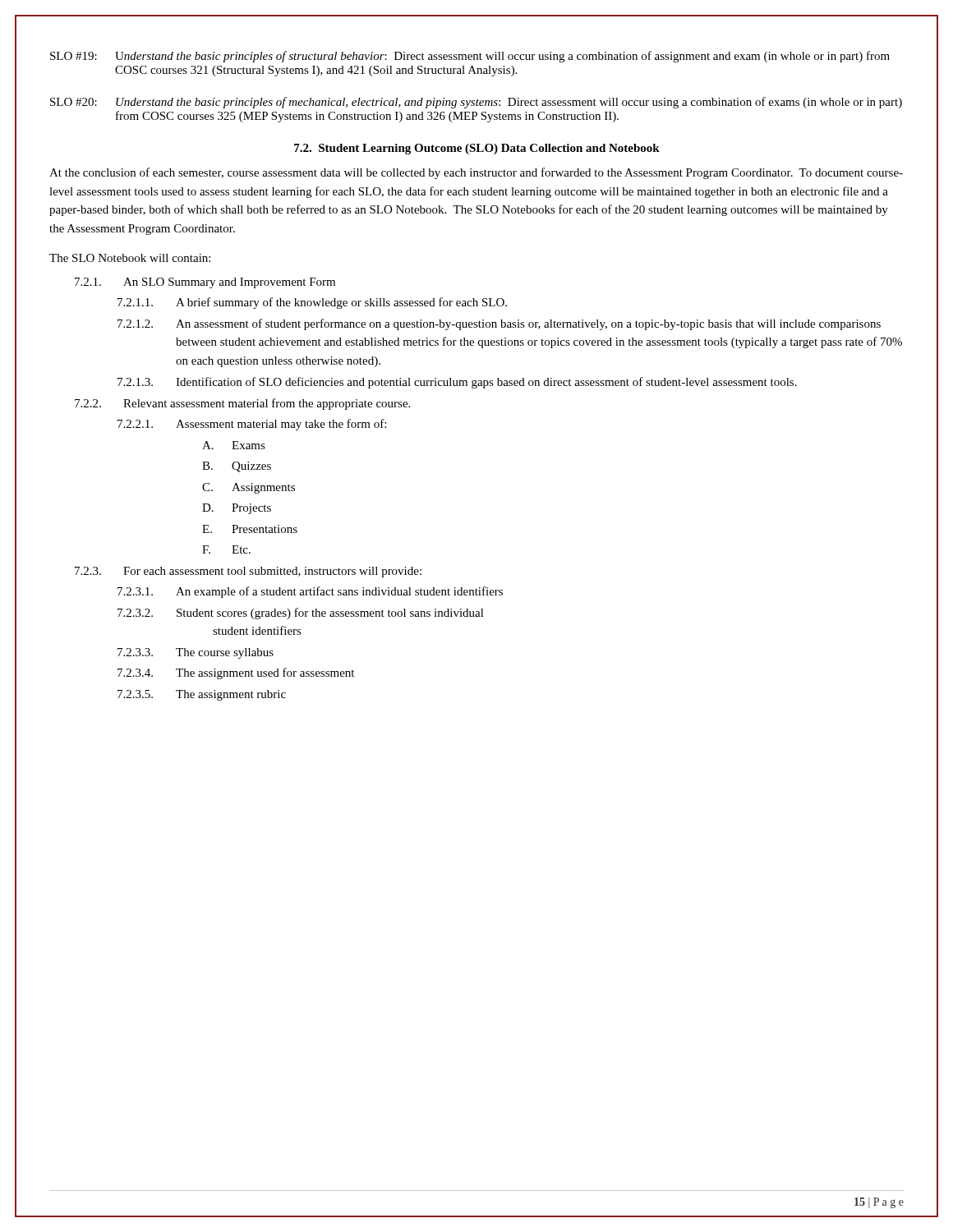Locate the list item containing "7.2.3.1. An example"
This screenshot has height=1232, width=953.
click(x=310, y=592)
